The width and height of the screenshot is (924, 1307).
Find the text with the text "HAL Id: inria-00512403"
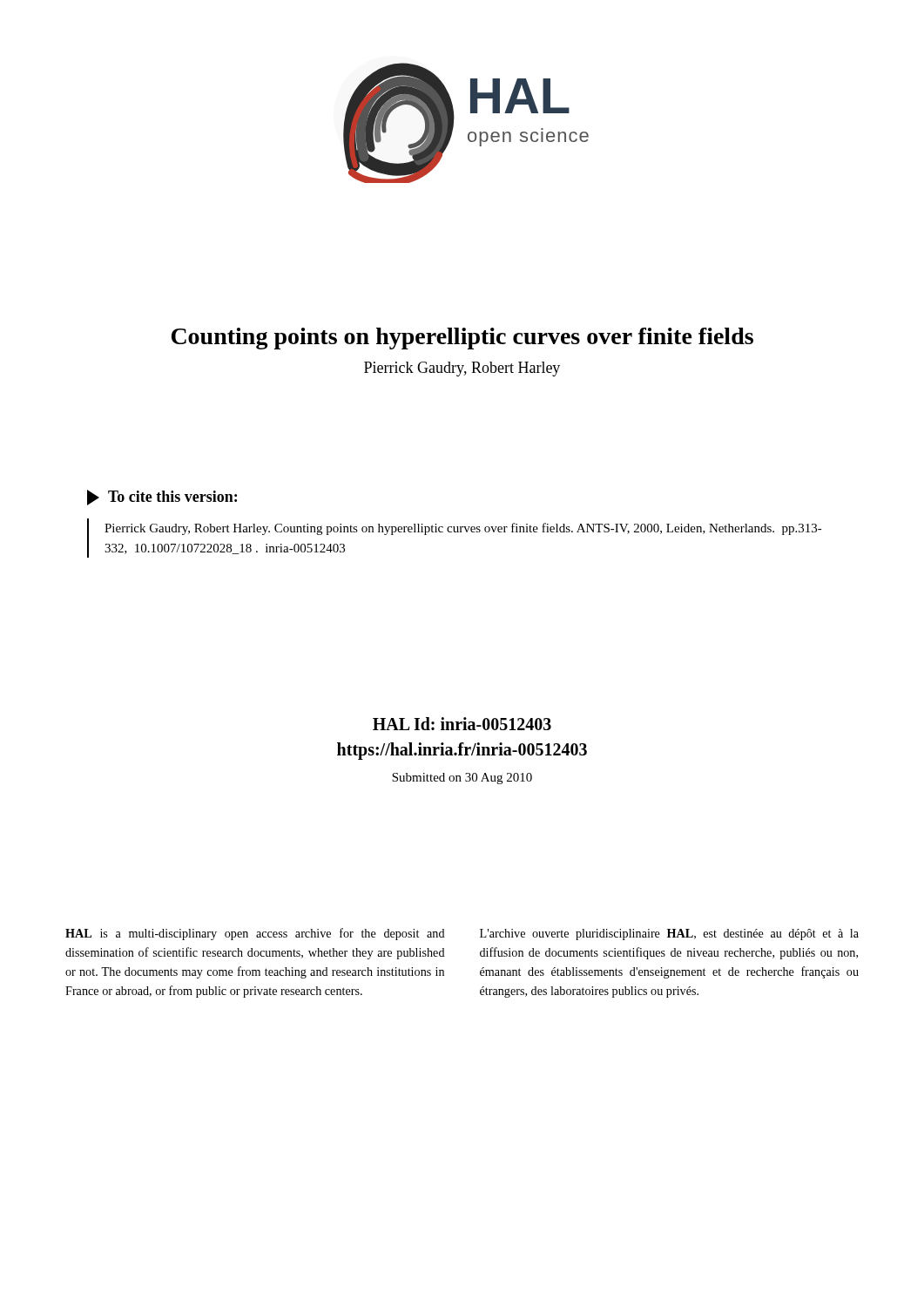coord(462,724)
